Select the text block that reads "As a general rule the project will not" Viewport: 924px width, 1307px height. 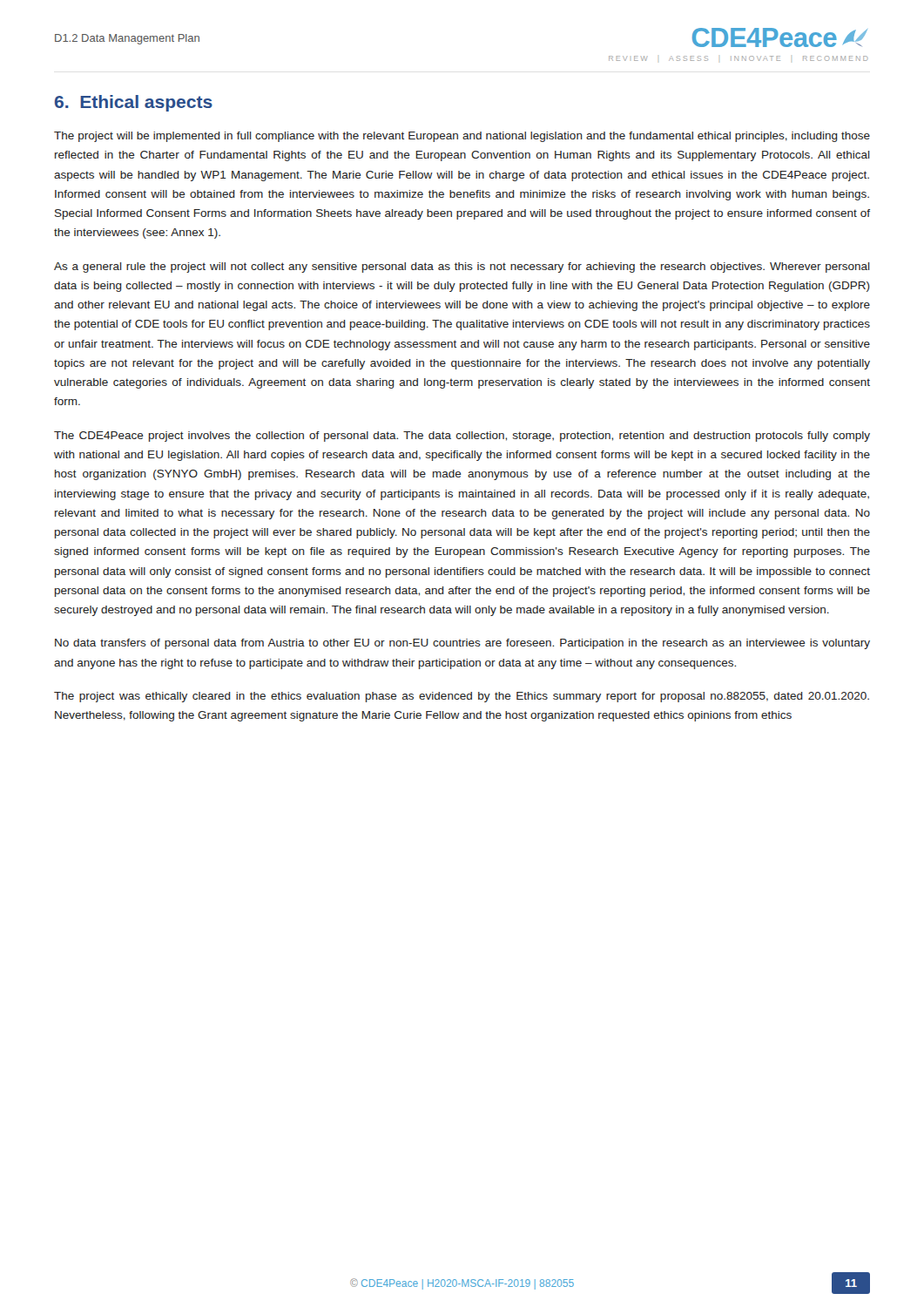pyautogui.click(x=462, y=334)
